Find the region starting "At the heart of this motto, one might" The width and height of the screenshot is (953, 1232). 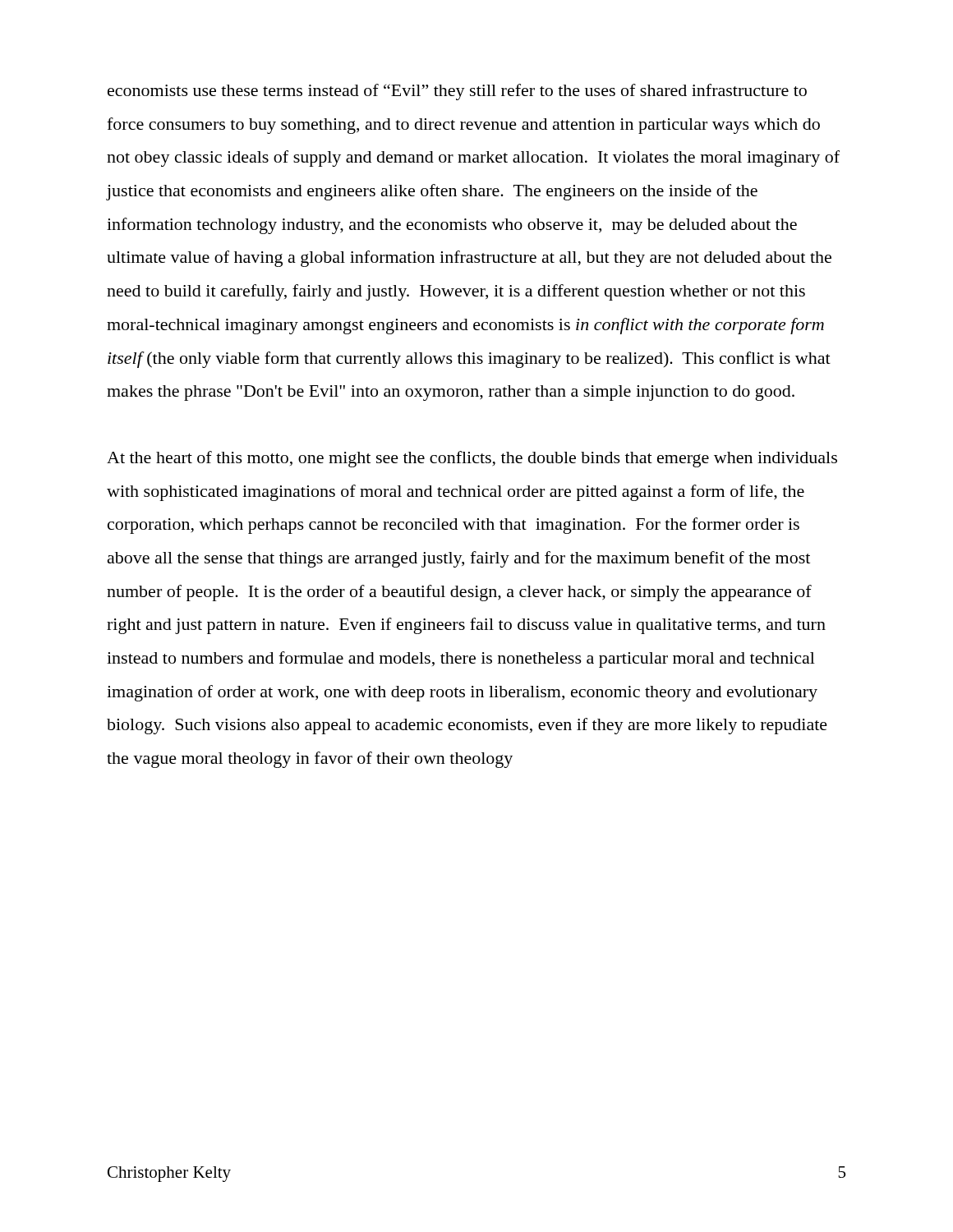[x=472, y=607]
